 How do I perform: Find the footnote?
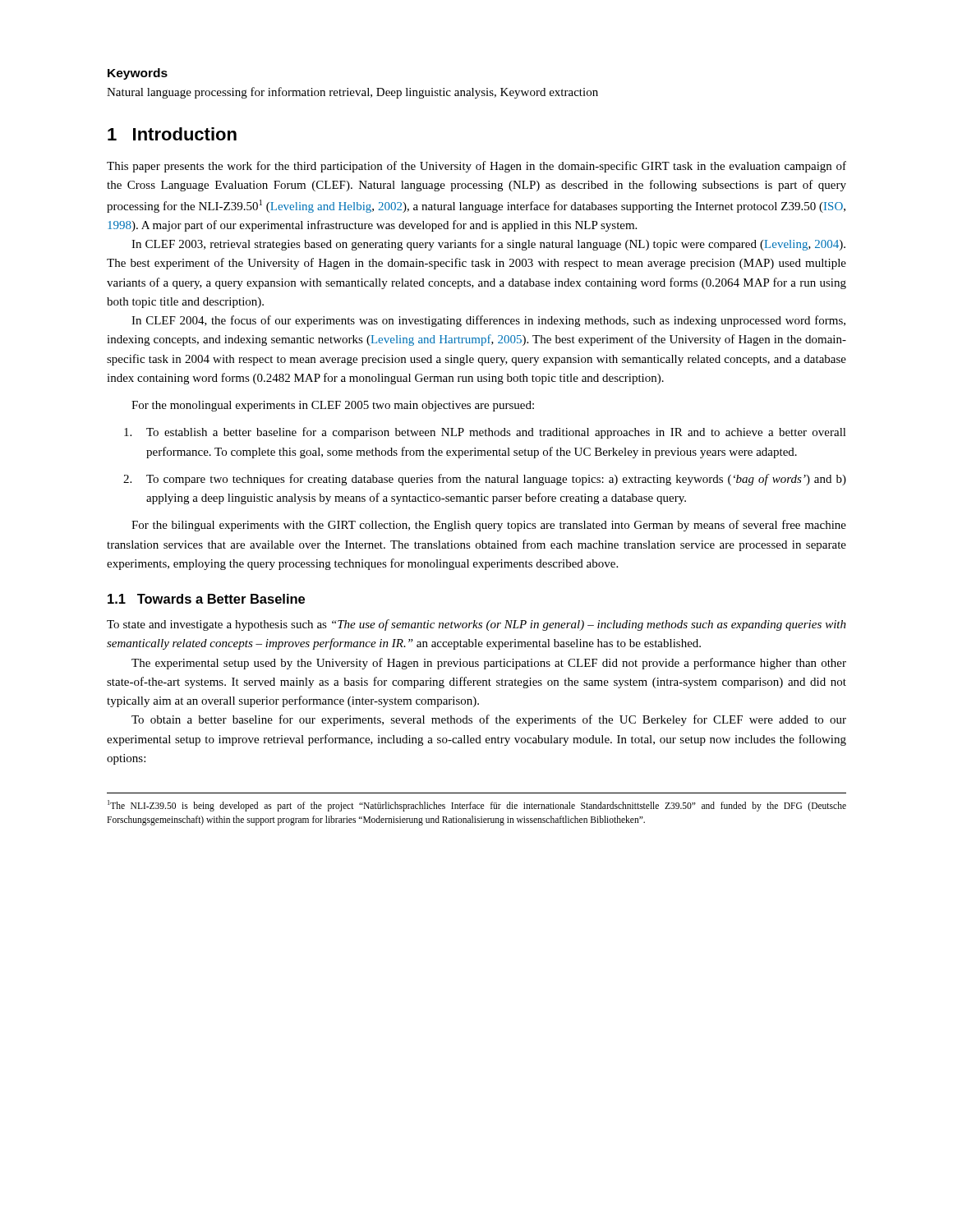(x=476, y=812)
